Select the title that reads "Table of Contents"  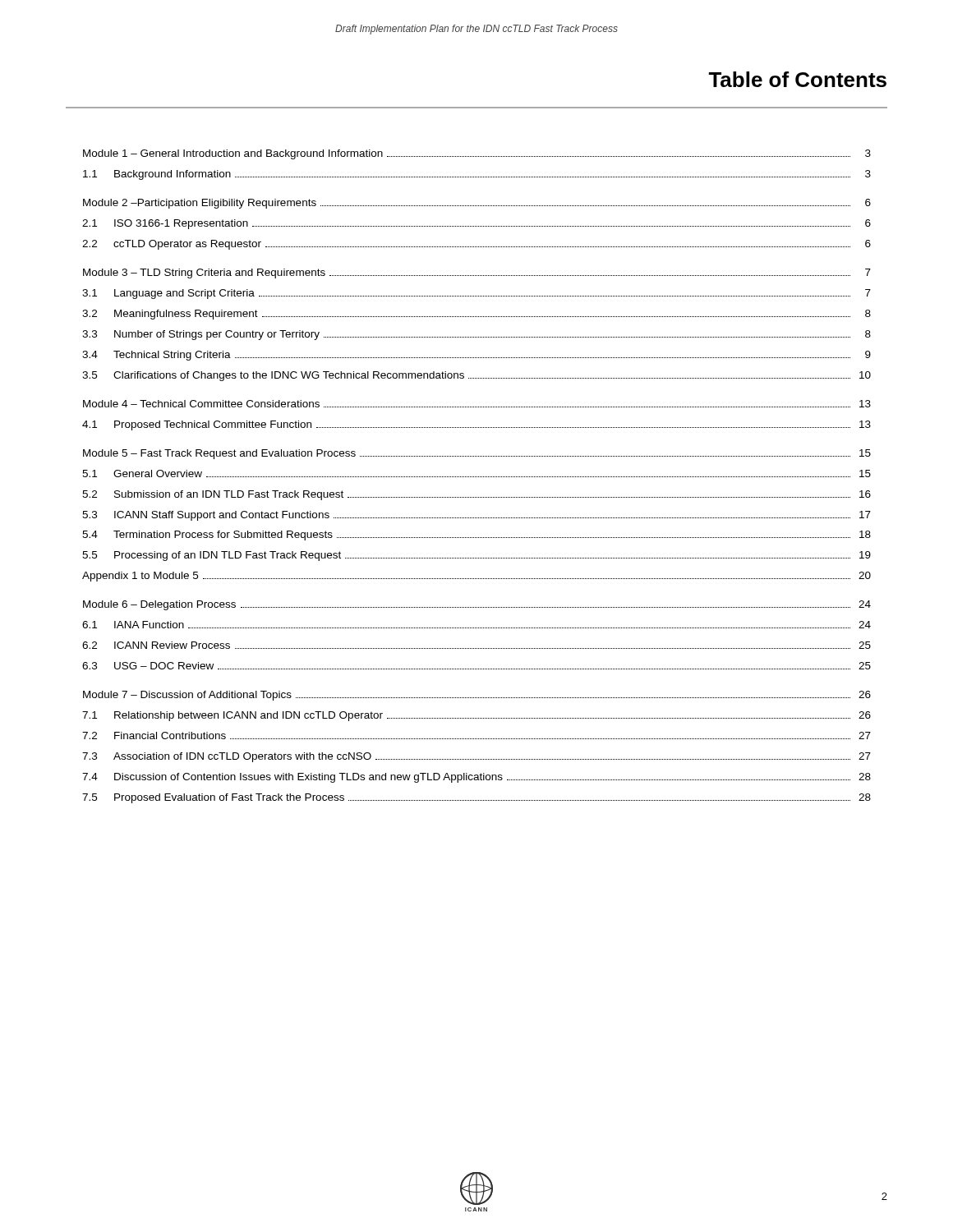[798, 80]
